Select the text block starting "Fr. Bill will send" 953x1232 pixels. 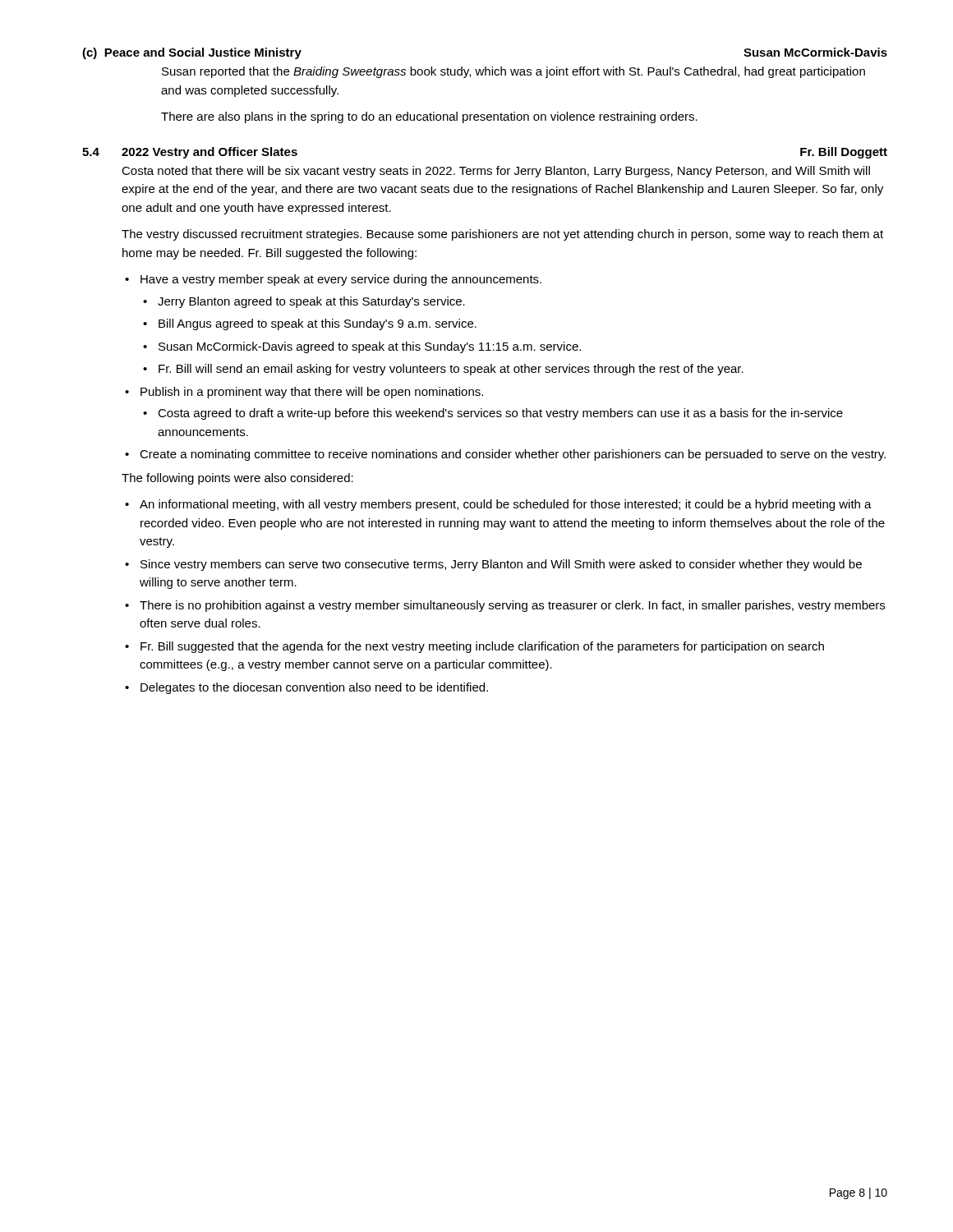pos(451,368)
